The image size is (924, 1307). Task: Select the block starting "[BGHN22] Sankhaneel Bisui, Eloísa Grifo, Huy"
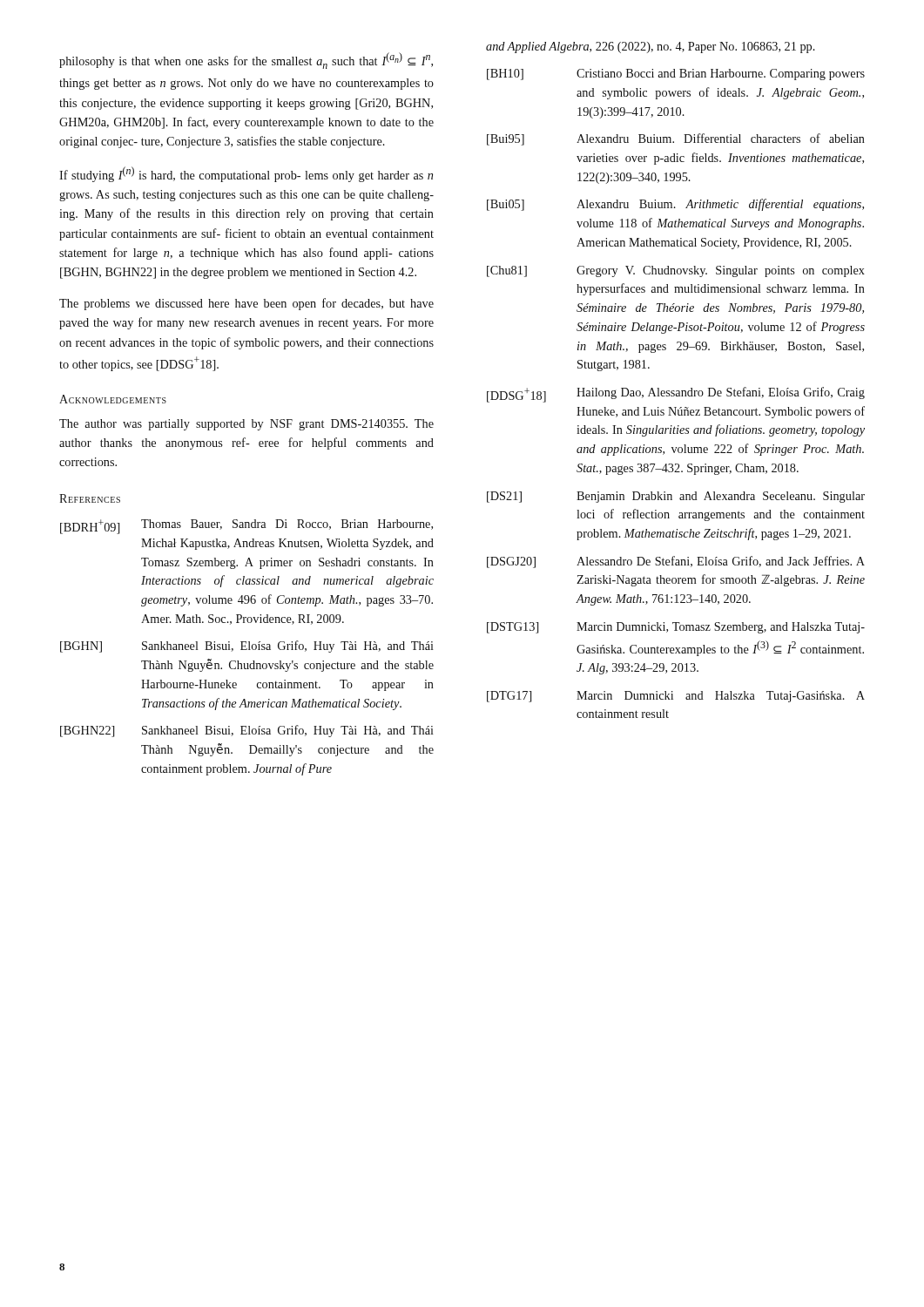point(246,750)
